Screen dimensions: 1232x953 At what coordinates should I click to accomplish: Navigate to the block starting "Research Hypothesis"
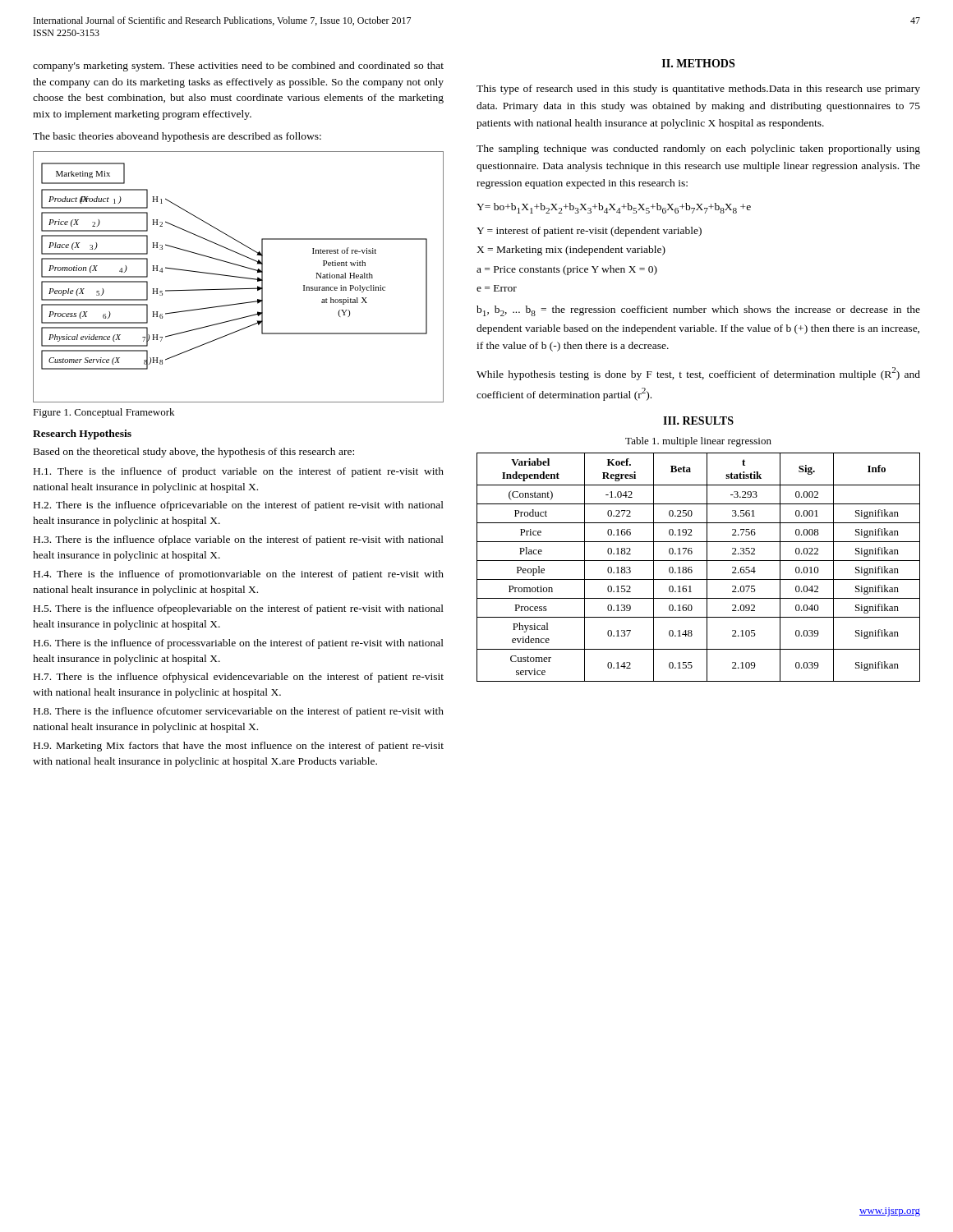pos(82,433)
